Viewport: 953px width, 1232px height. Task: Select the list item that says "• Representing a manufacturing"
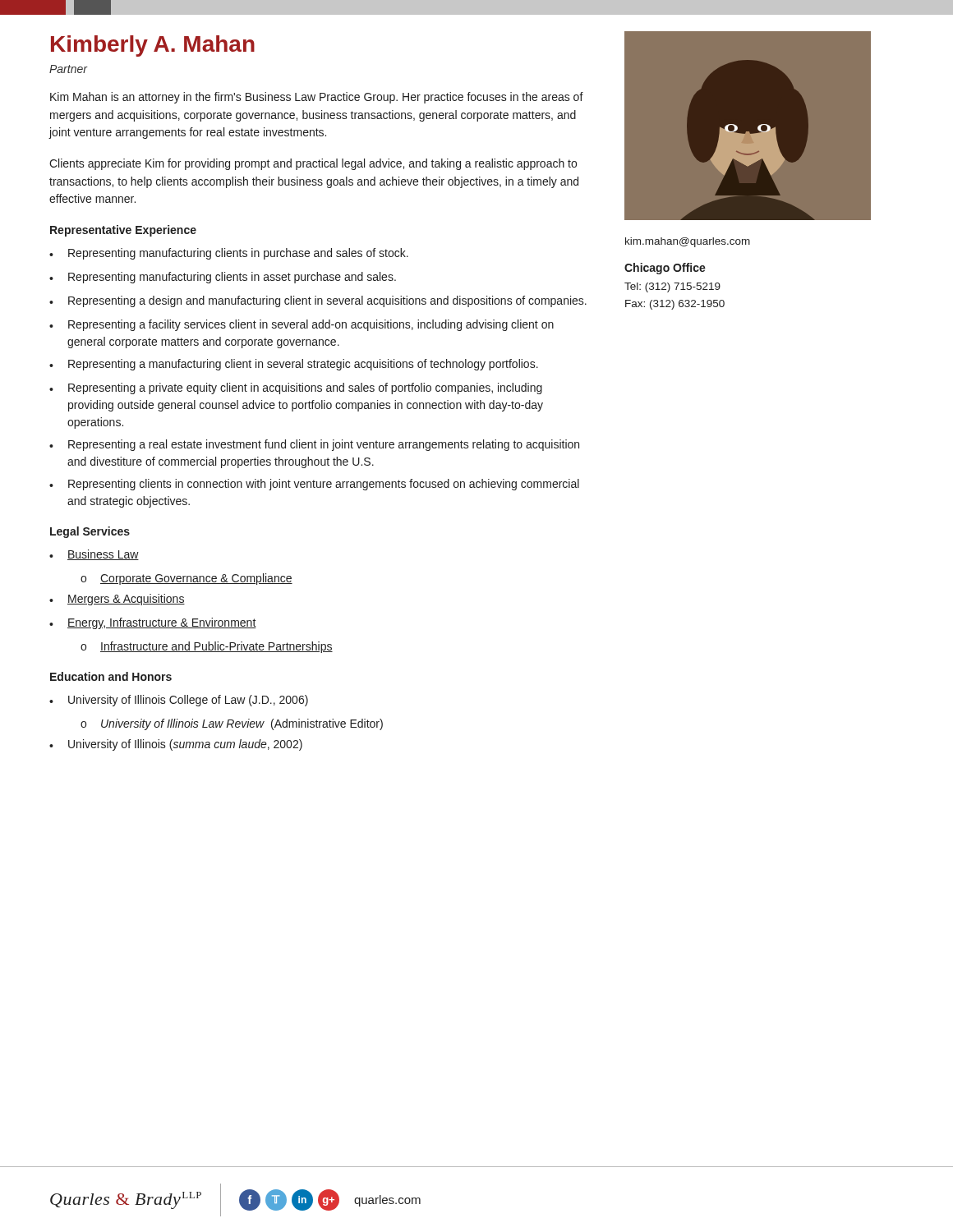[320, 365]
